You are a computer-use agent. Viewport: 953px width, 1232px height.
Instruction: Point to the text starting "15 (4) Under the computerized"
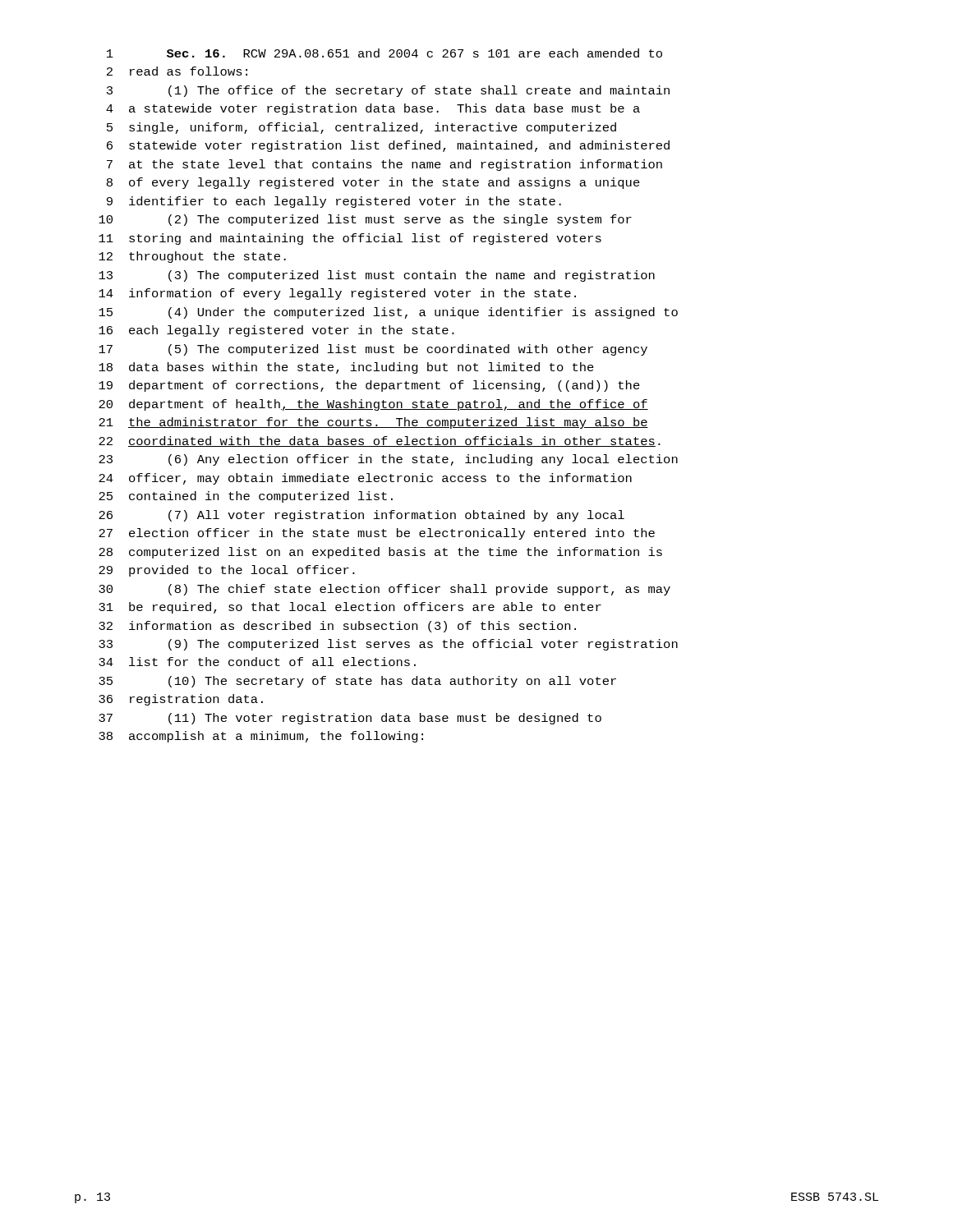[481, 322]
